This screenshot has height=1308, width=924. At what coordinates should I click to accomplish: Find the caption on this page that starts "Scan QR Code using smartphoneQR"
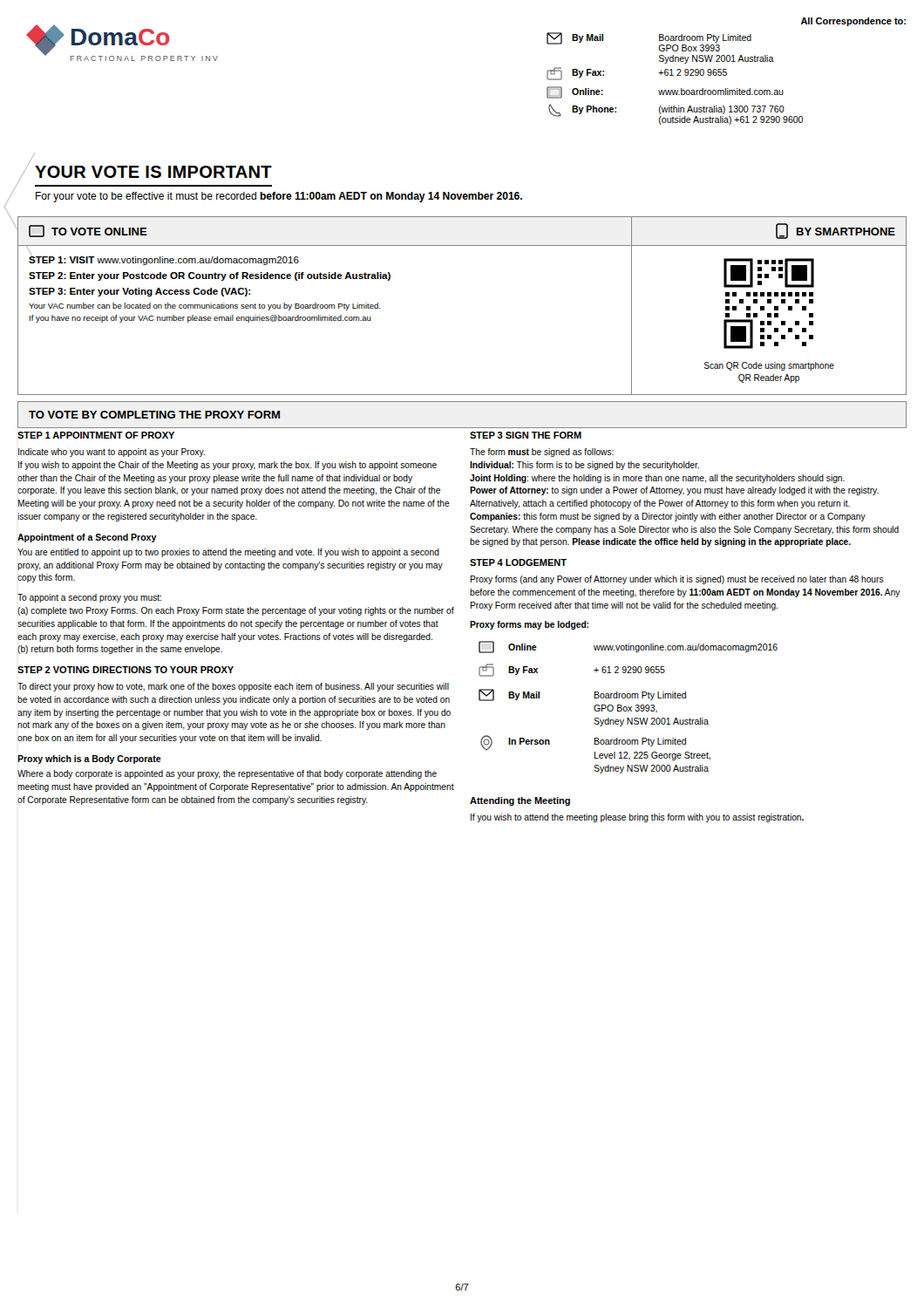(769, 372)
